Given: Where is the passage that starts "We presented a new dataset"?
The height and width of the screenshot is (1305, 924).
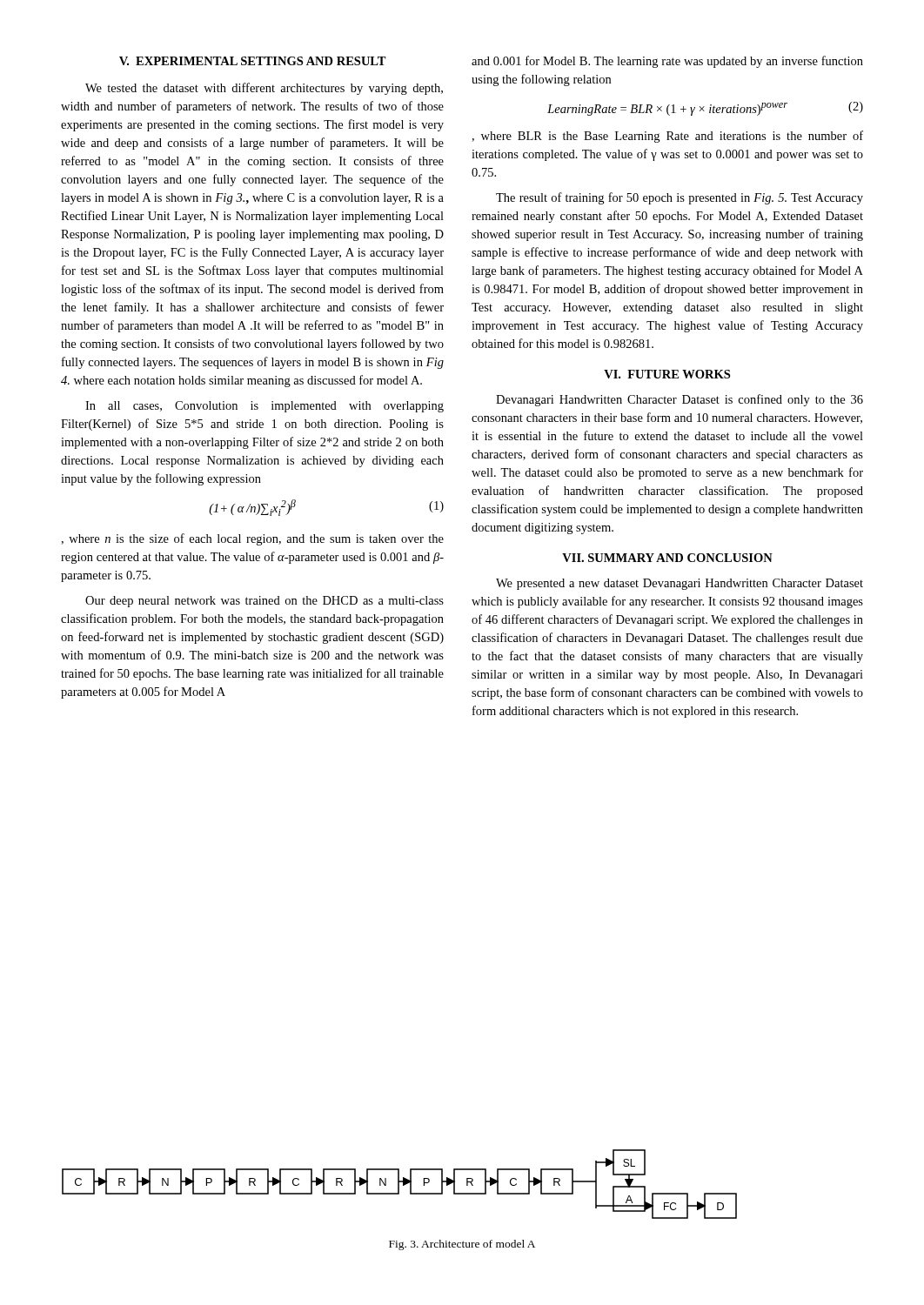Looking at the screenshot, I should [x=667, y=647].
